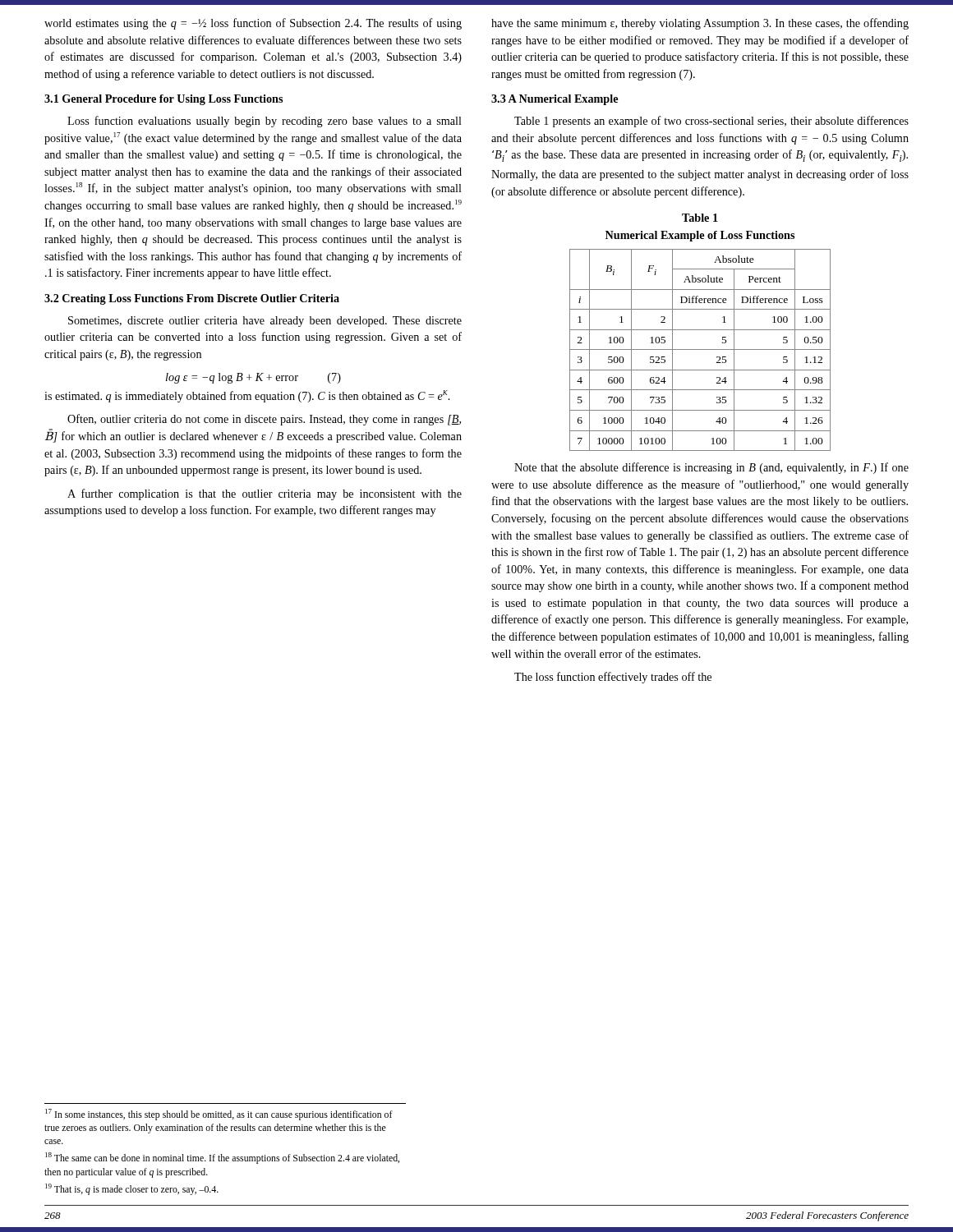Find the footnote that reads "17 In some instances, this step should be"

click(x=218, y=1127)
